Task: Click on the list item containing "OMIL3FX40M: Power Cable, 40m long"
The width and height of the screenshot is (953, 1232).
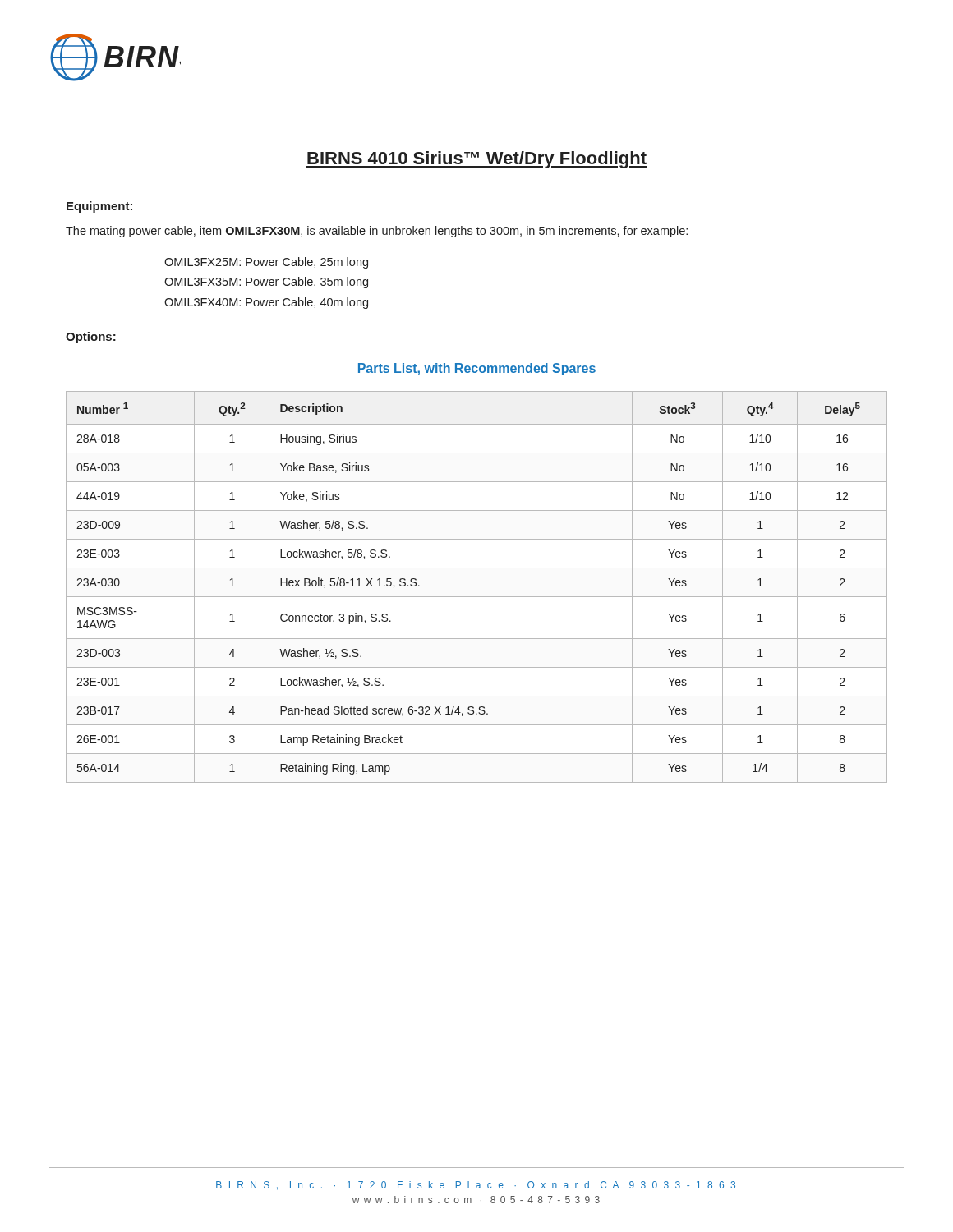Action: click(x=267, y=302)
